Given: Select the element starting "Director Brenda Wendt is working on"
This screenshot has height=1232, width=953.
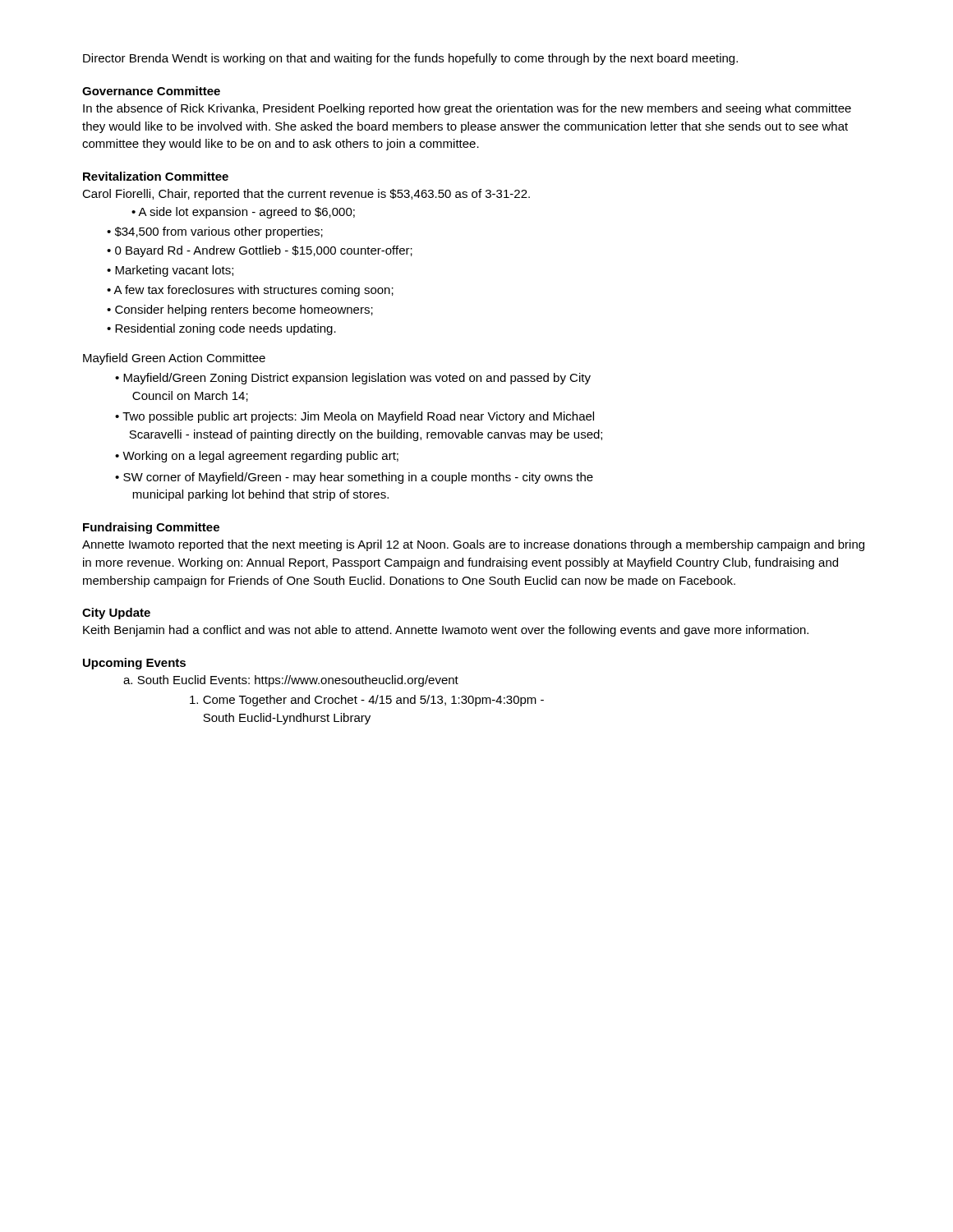Looking at the screenshot, I should (x=411, y=58).
